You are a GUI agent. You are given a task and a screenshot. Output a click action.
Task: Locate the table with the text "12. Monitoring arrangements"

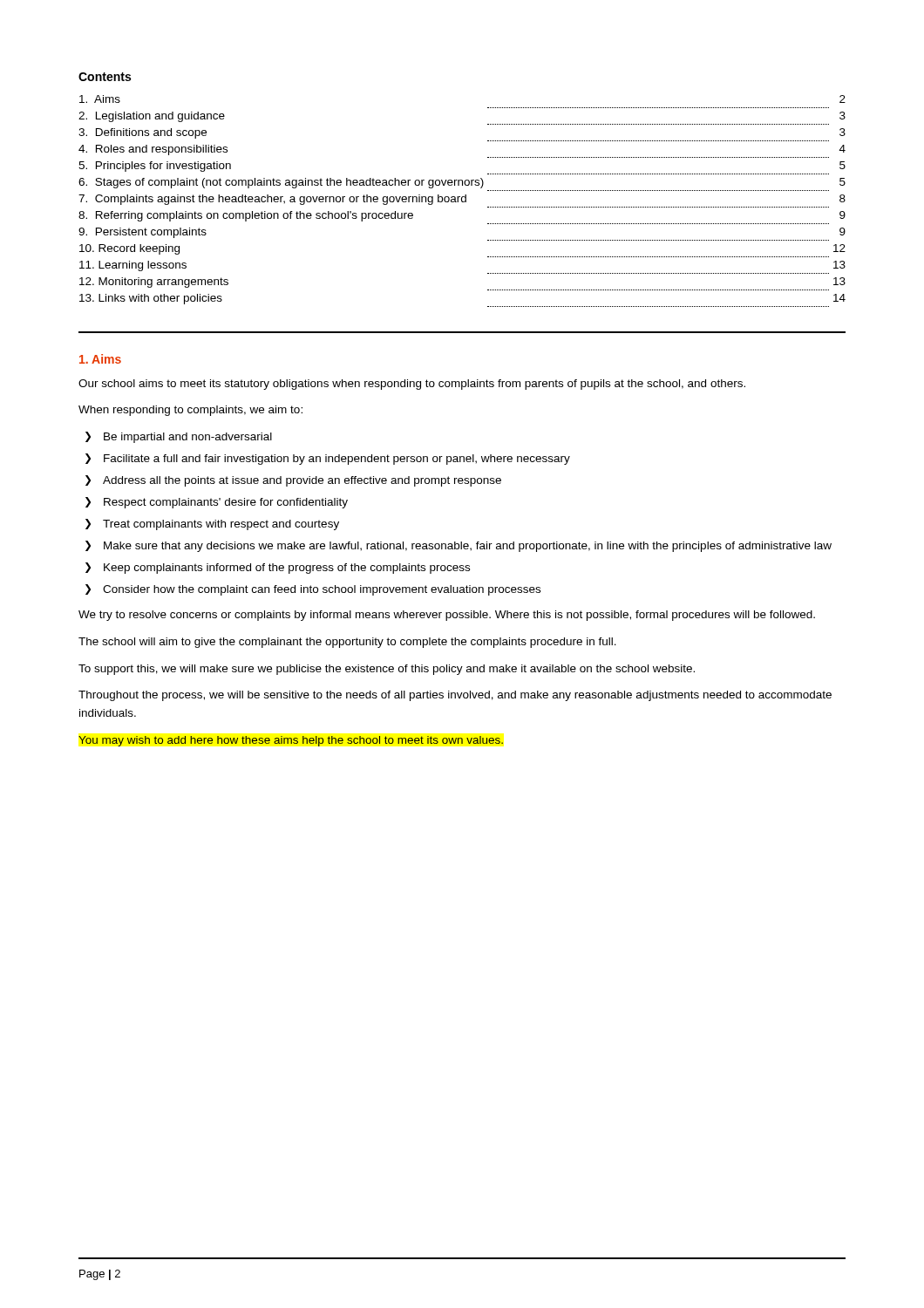tap(462, 199)
